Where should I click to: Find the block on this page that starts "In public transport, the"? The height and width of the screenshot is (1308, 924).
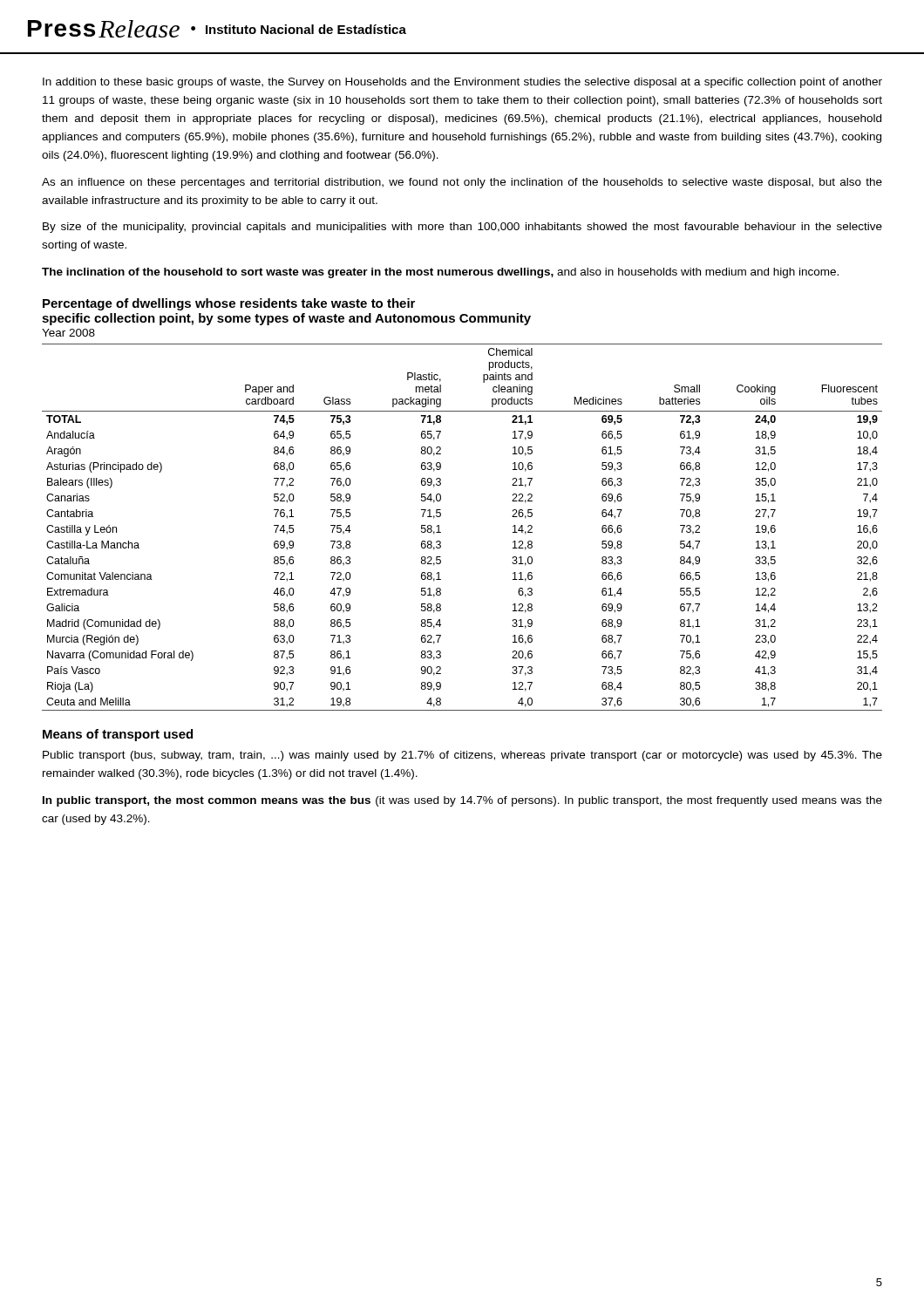[462, 809]
